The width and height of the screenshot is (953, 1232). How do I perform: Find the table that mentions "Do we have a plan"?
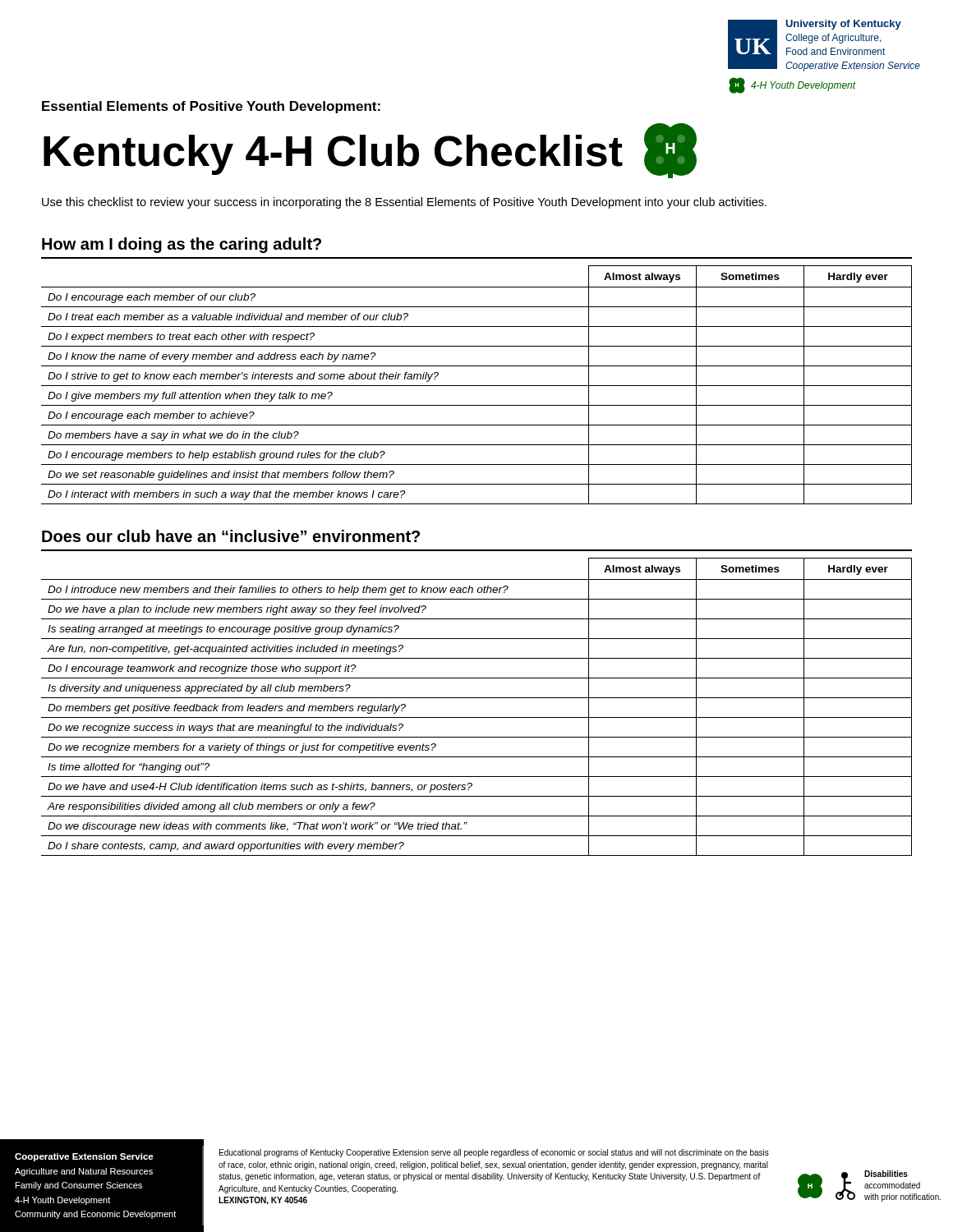tap(476, 707)
